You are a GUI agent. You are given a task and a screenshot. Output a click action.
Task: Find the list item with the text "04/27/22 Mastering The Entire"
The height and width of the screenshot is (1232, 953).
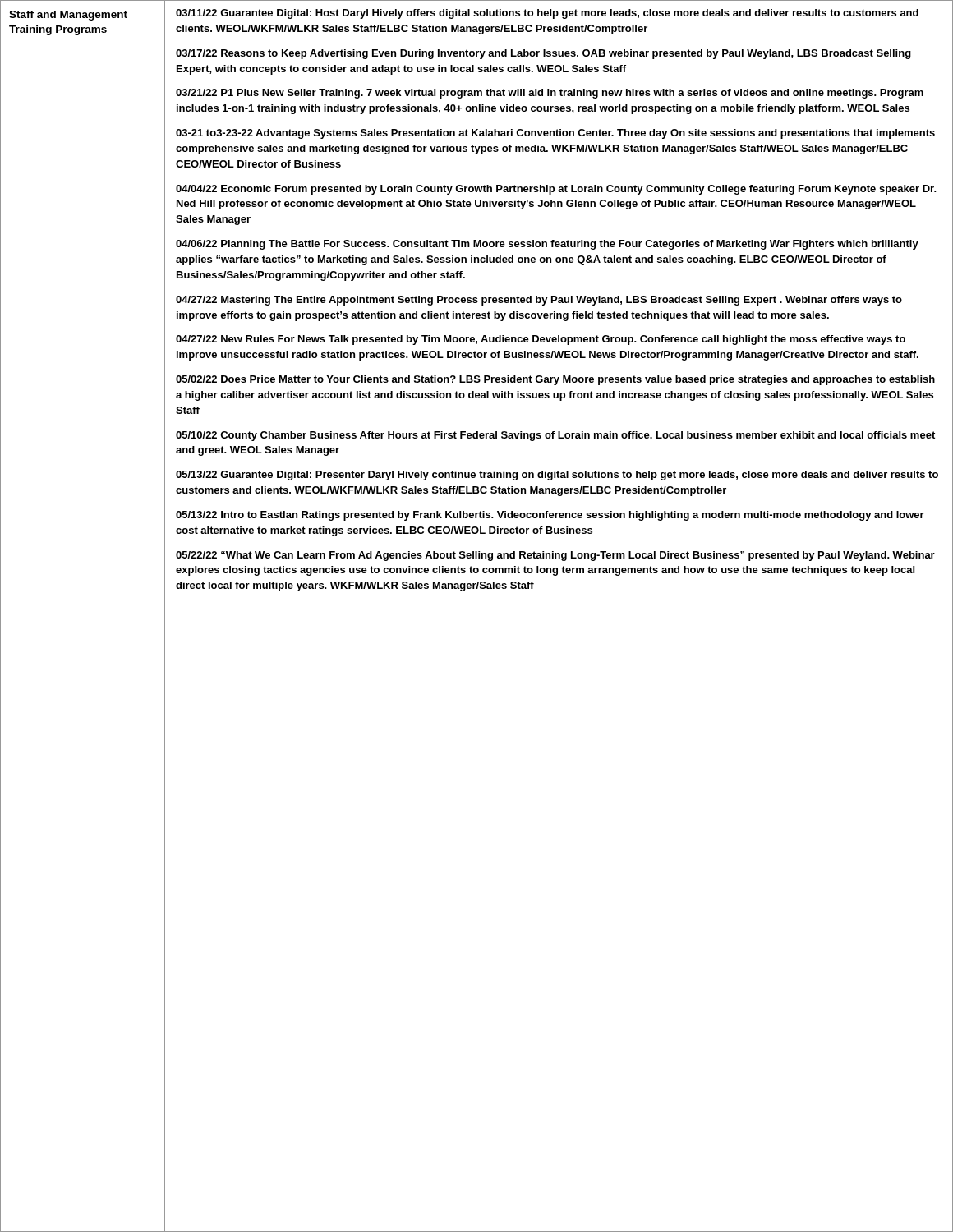tap(539, 307)
